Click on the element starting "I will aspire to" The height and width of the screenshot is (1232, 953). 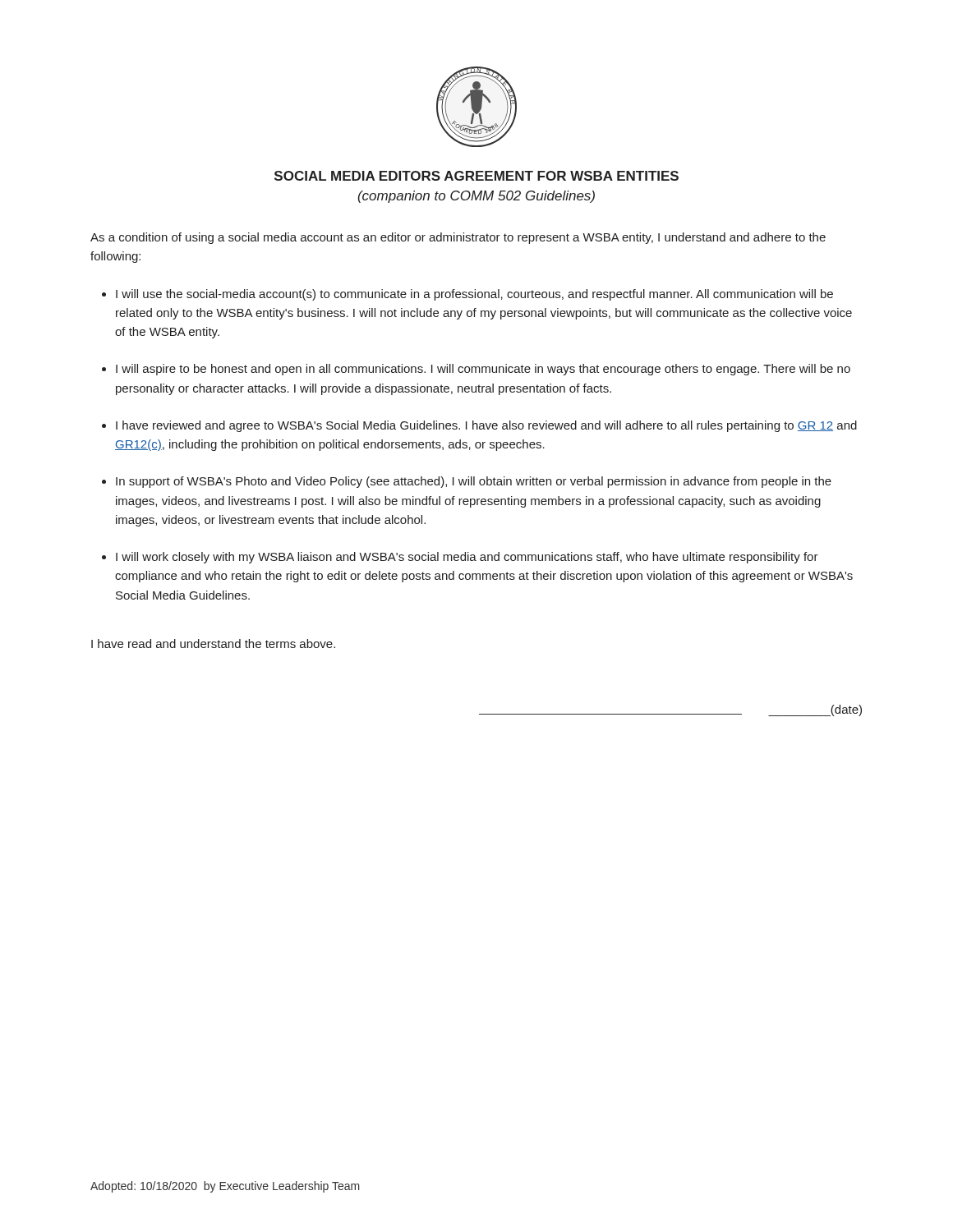(483, 378)
